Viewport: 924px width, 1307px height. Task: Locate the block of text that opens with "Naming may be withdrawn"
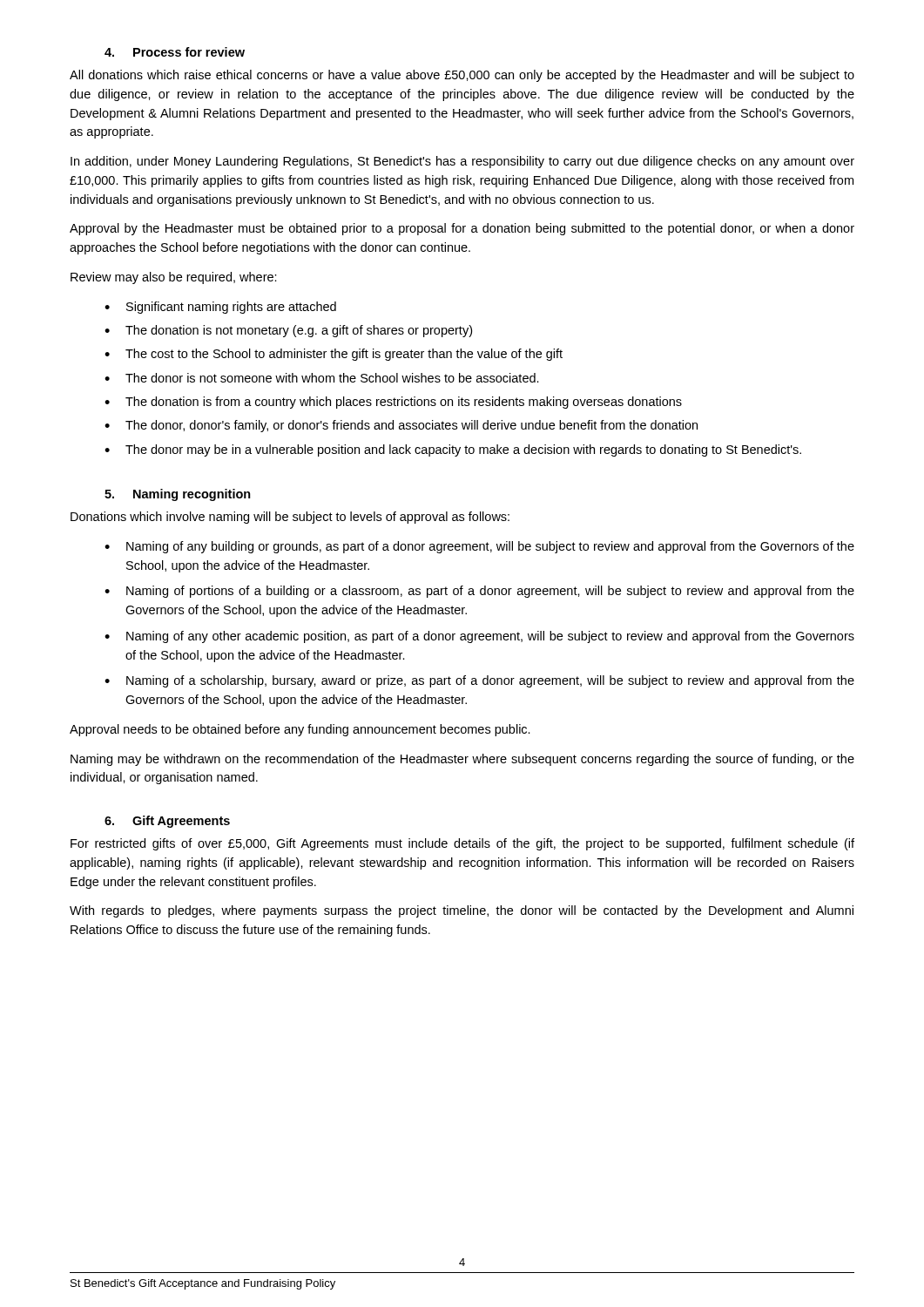462,768
